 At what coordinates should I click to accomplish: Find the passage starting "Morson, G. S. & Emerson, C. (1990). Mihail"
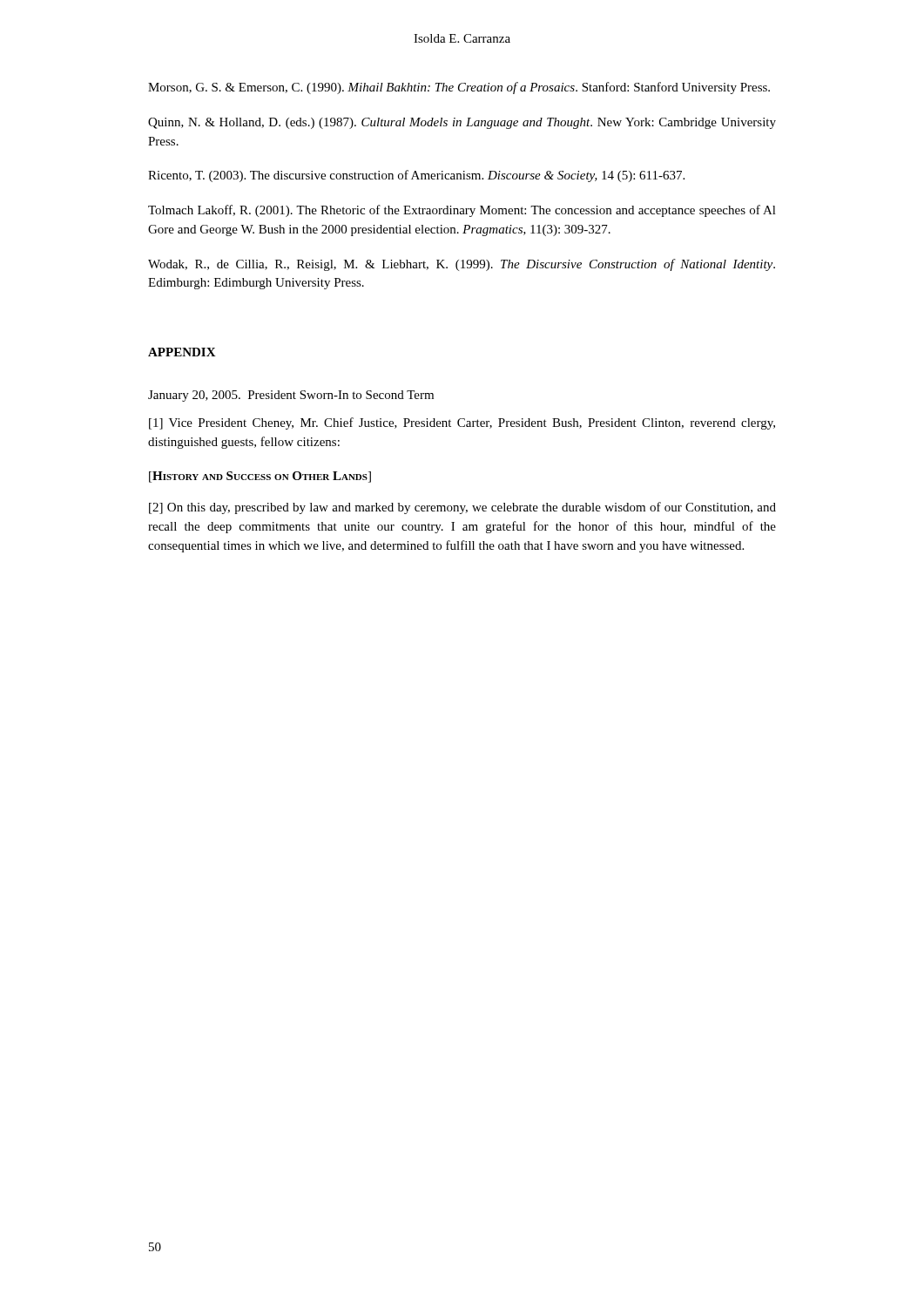tap(459, 87)
